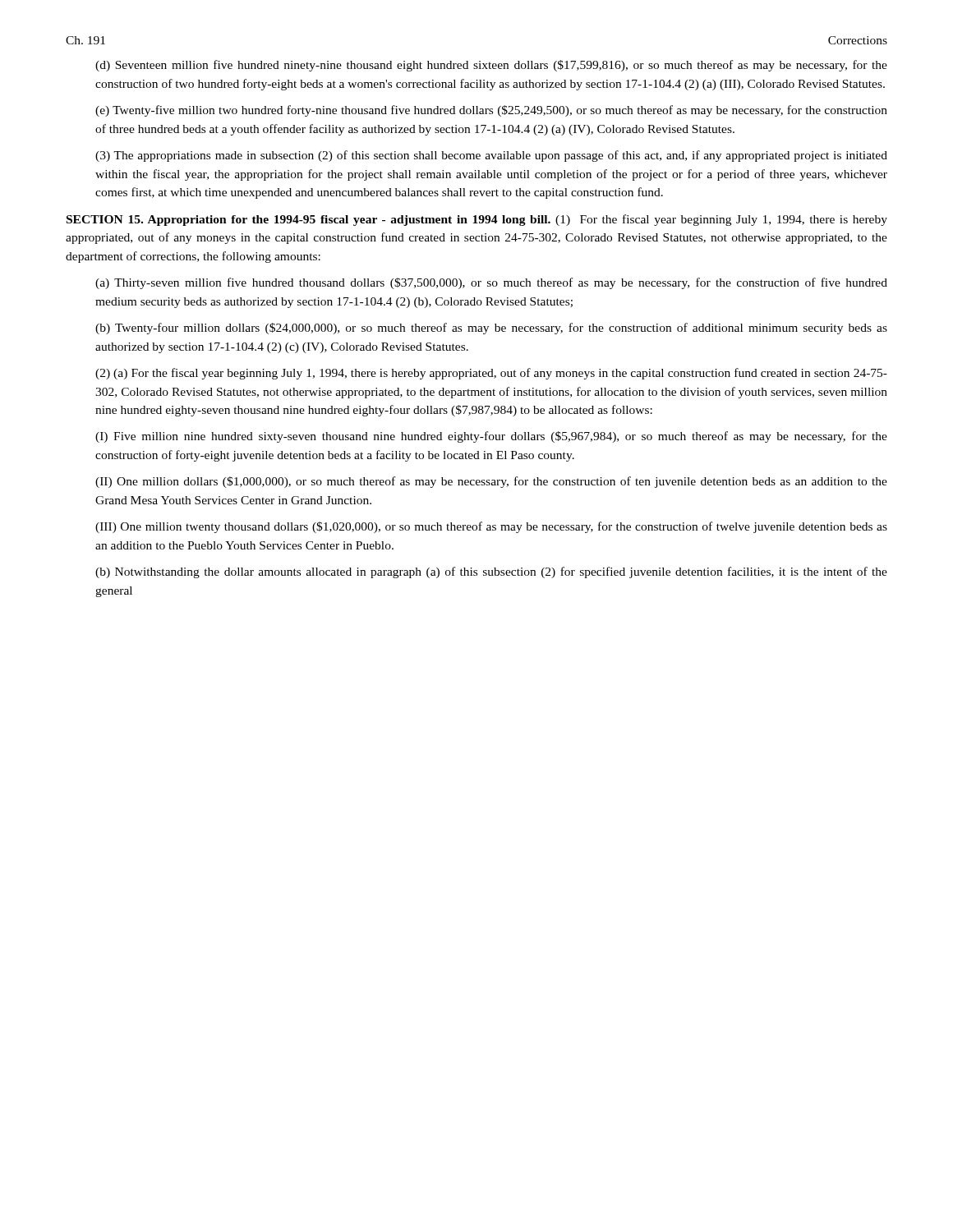Click the passage that begins "(2) (a) For the fiscal"
Image resolution: width=953 pixels, height=1232 pixels.
[x=491, y=392]
